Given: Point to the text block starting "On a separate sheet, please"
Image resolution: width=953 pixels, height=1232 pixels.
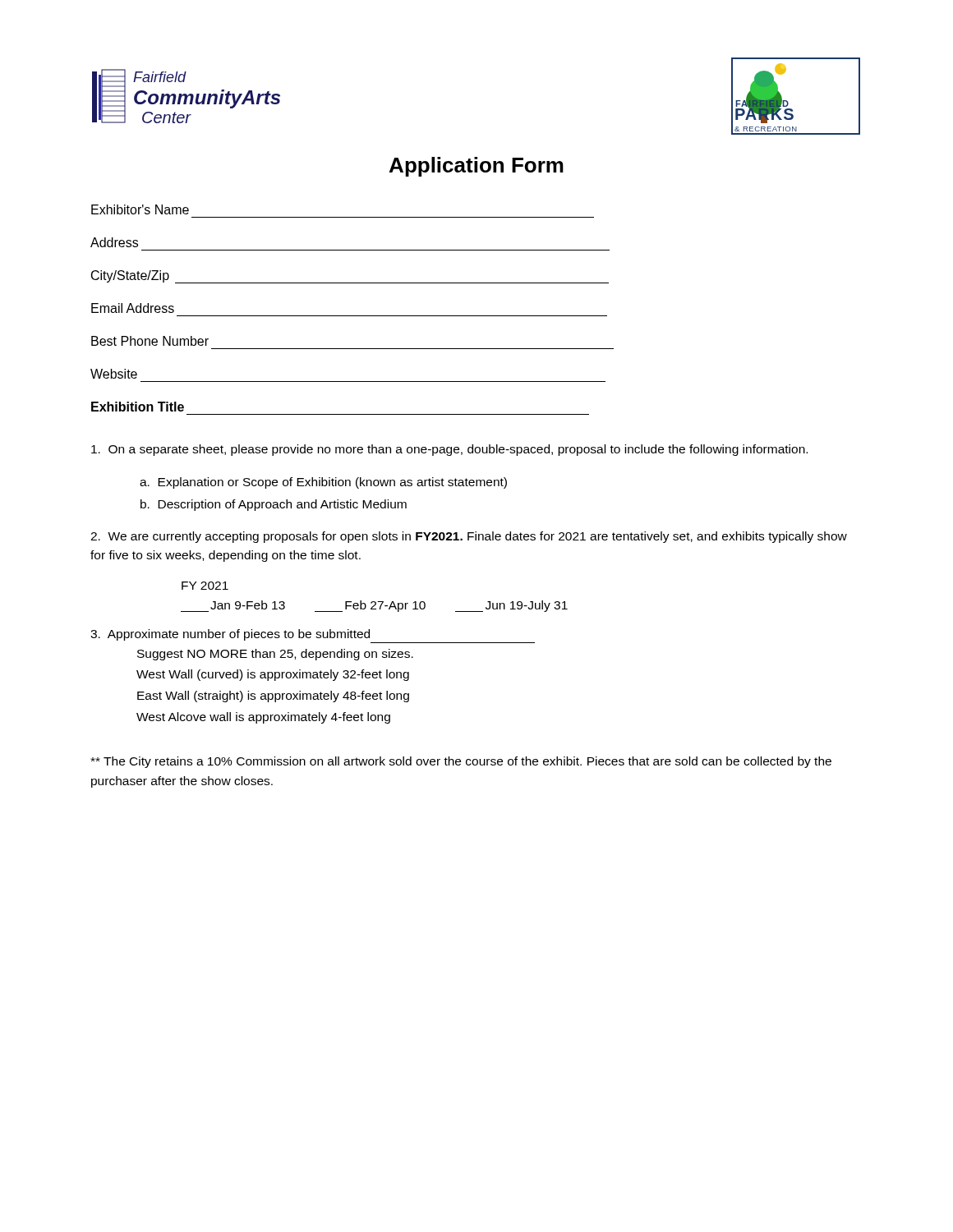Looking at the screenshot, I should [450, 449].
